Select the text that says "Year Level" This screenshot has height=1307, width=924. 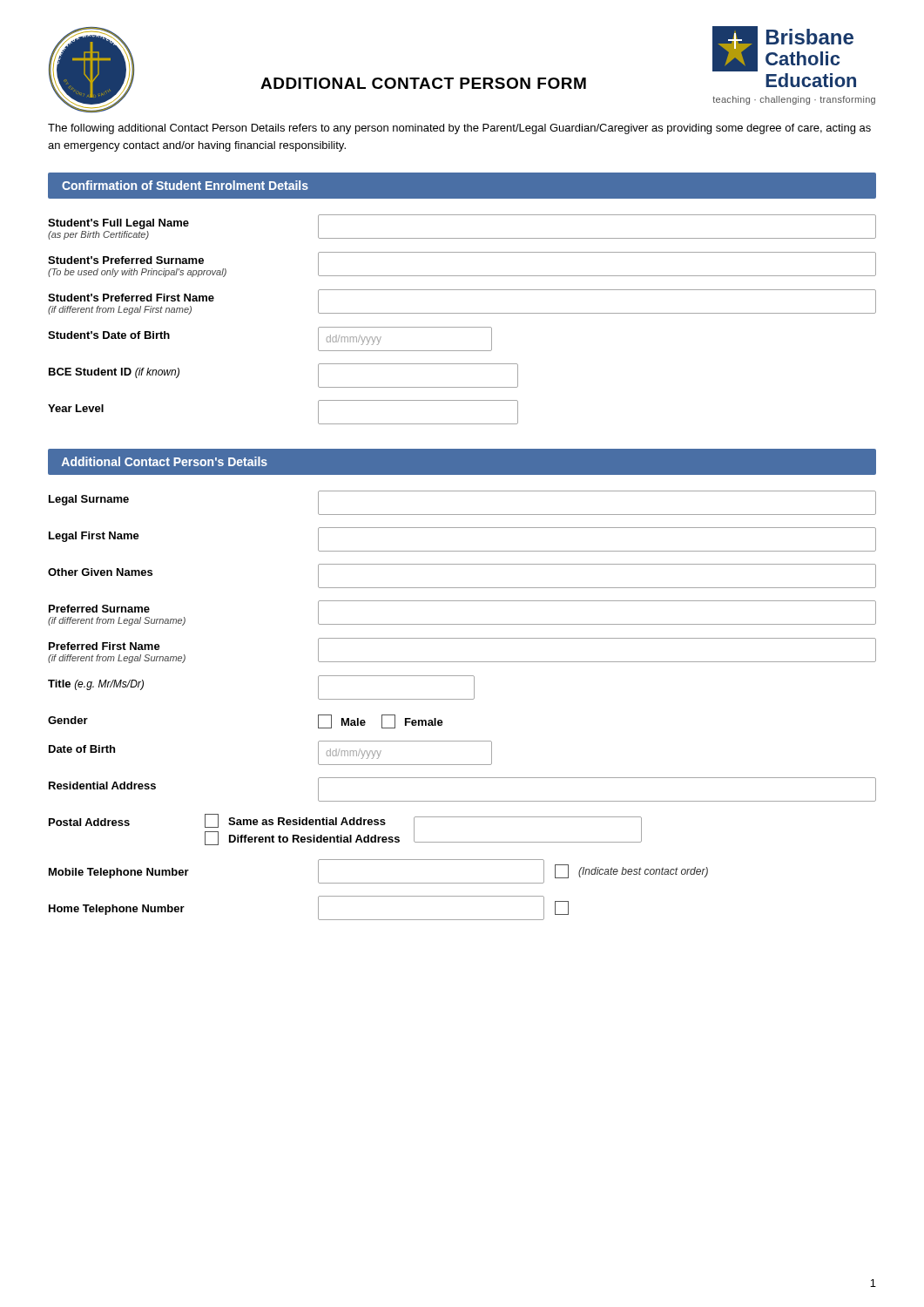click(x=462, y=412)
